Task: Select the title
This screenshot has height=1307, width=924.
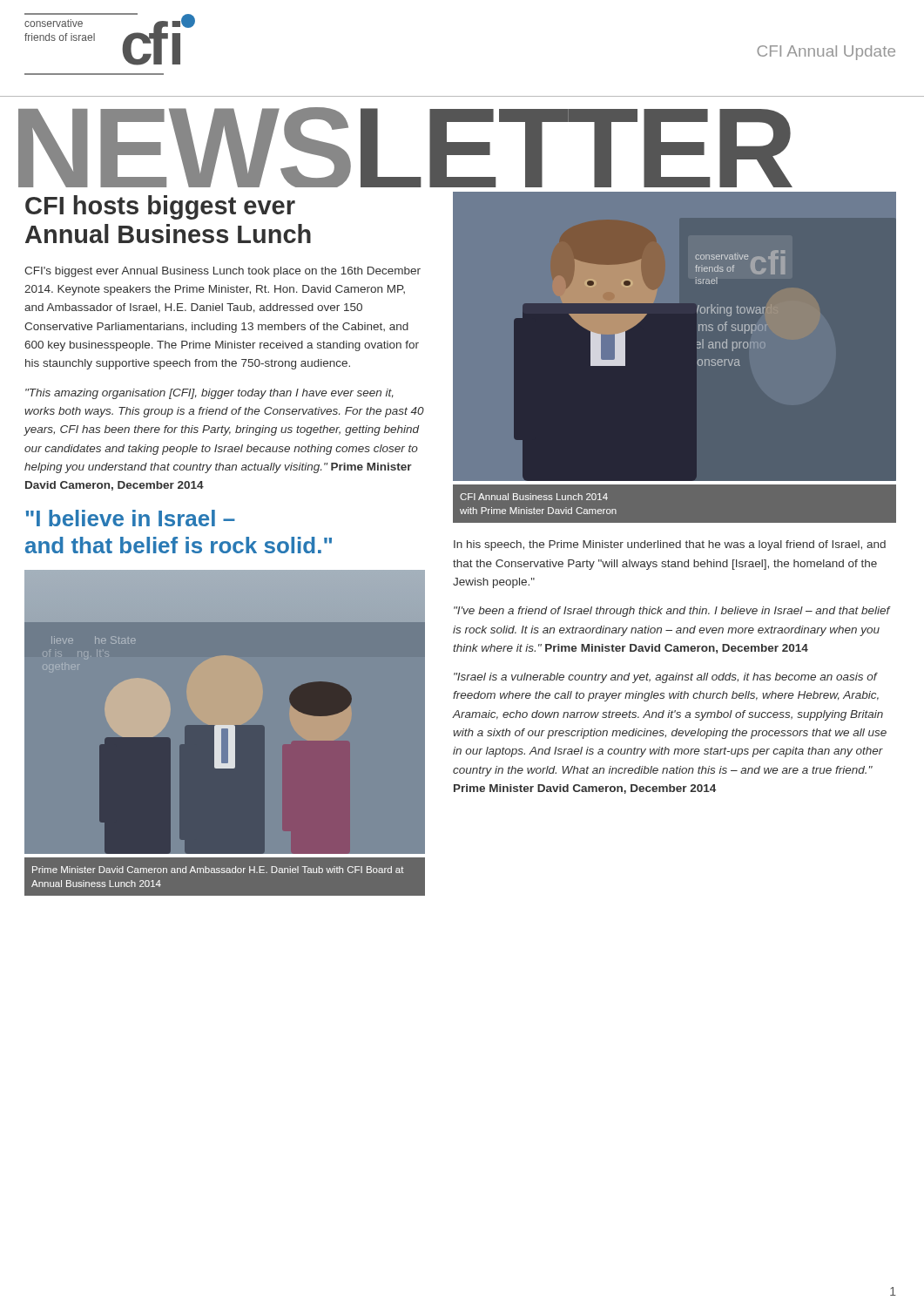Action: 462,144
